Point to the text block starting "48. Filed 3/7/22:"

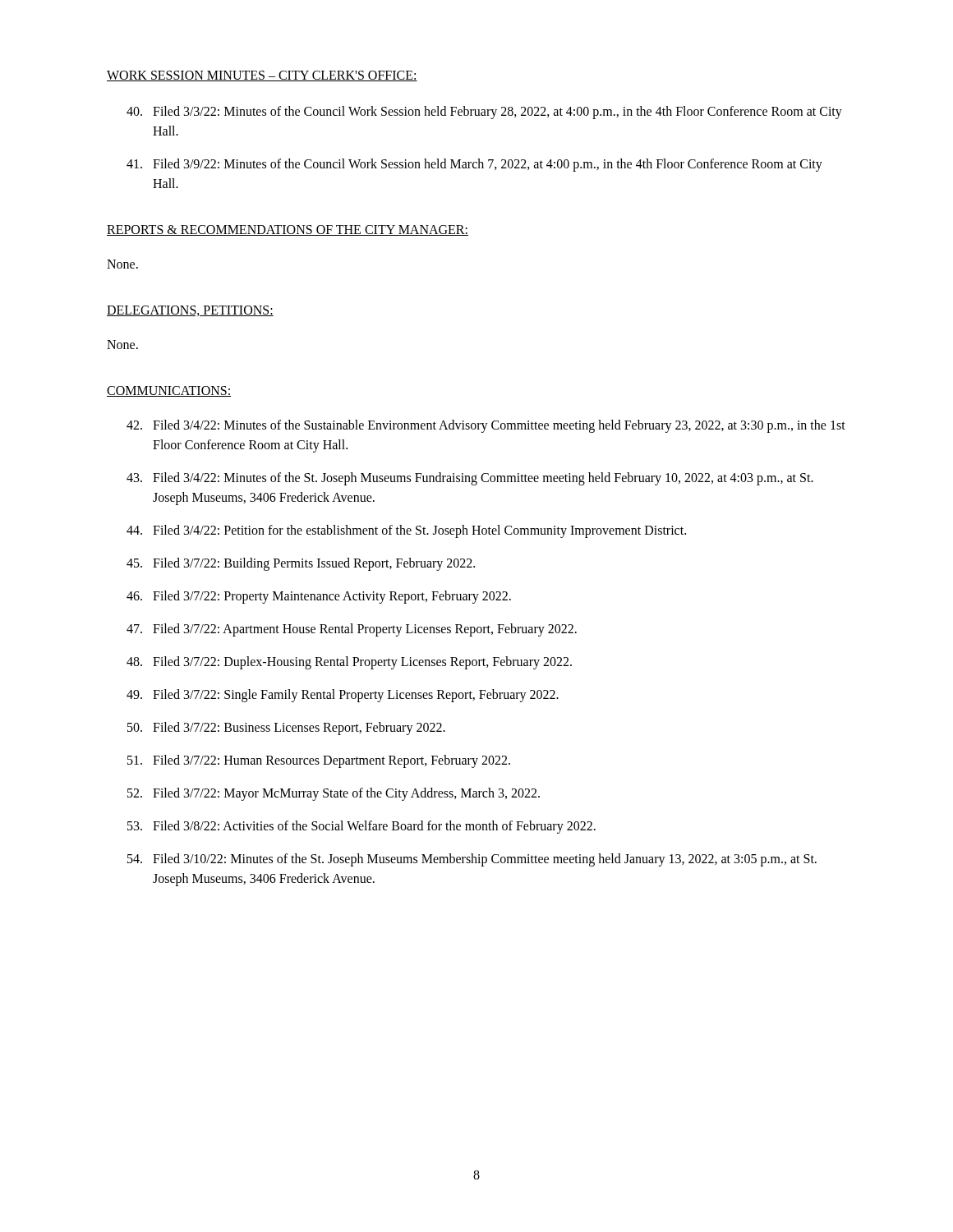pos(476,662)
